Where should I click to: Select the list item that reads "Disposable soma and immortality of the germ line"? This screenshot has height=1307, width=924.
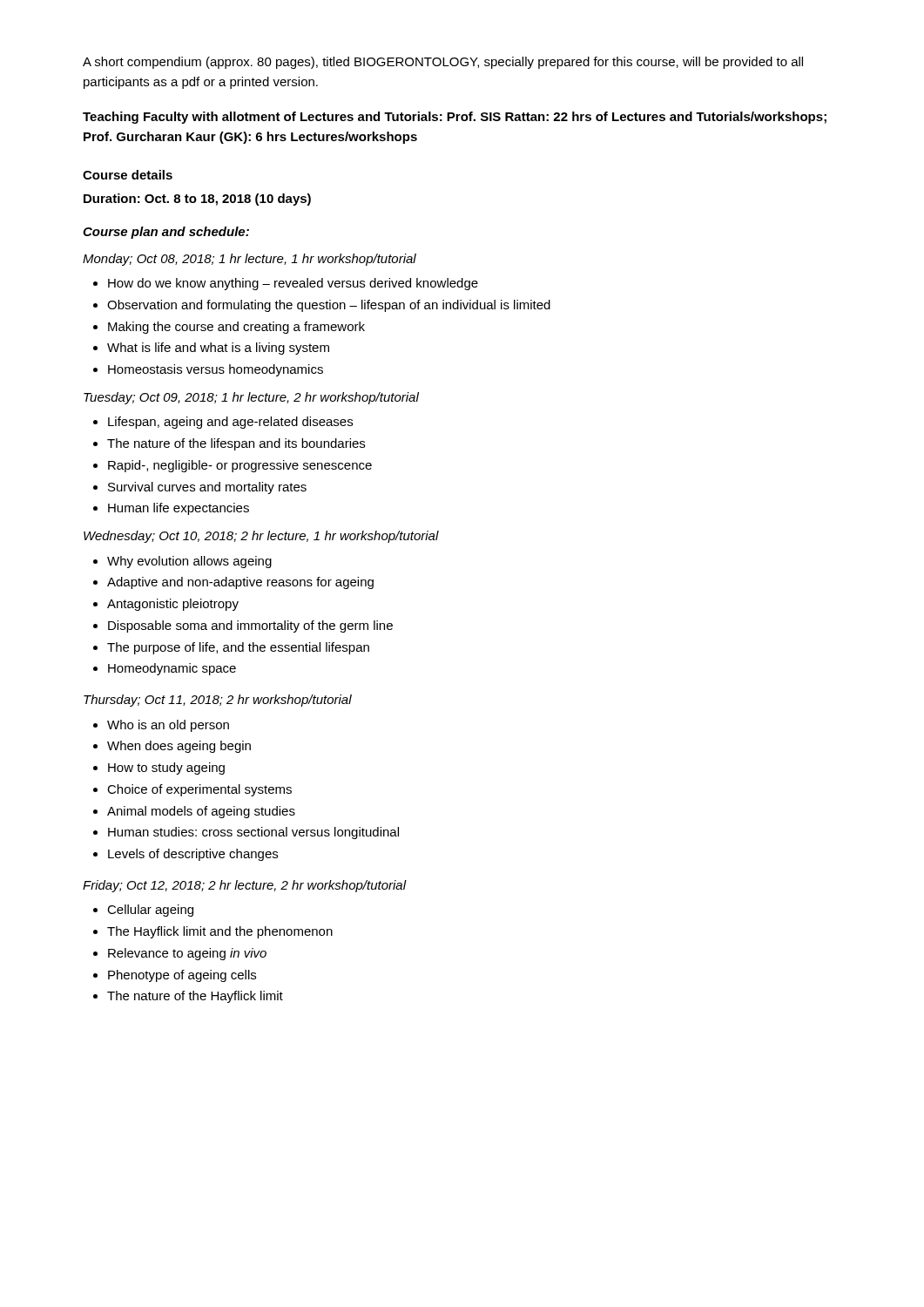point(250,625)
